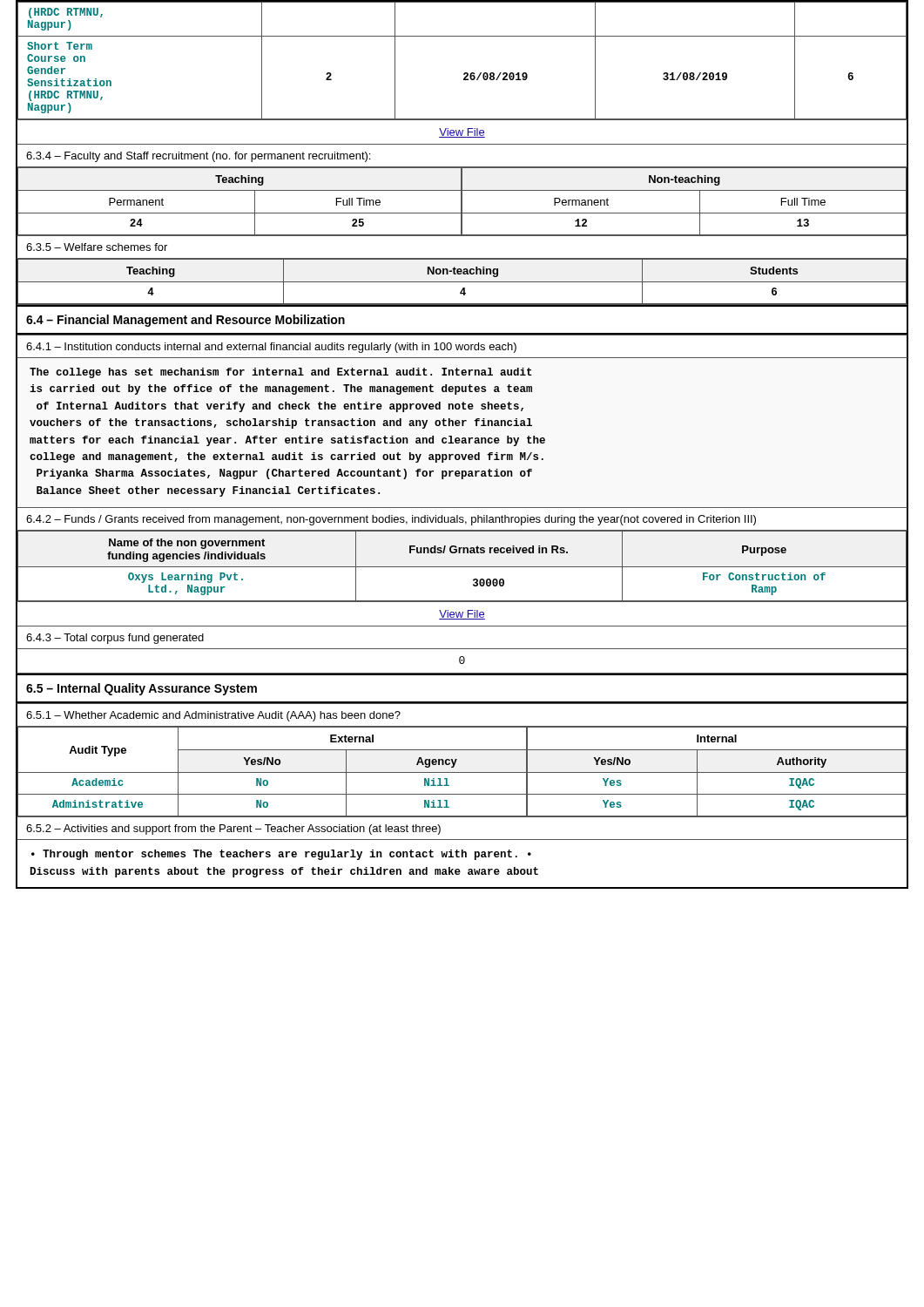Locate the table with the text "Audit Type"
The image size is (924, 1307).
pyautogui.click(x=462, y=772)
